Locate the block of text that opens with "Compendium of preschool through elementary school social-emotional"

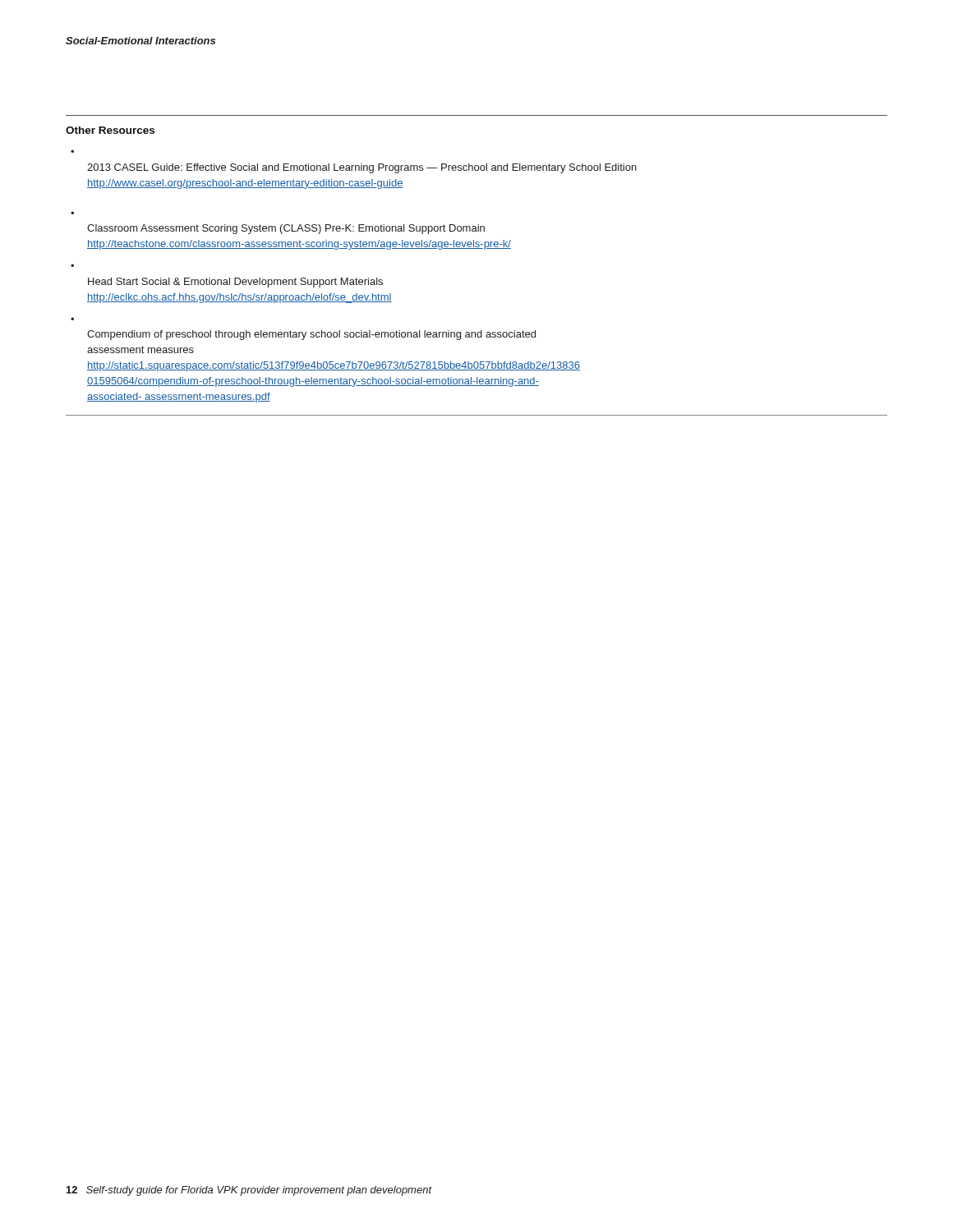[x=483, y=366]
